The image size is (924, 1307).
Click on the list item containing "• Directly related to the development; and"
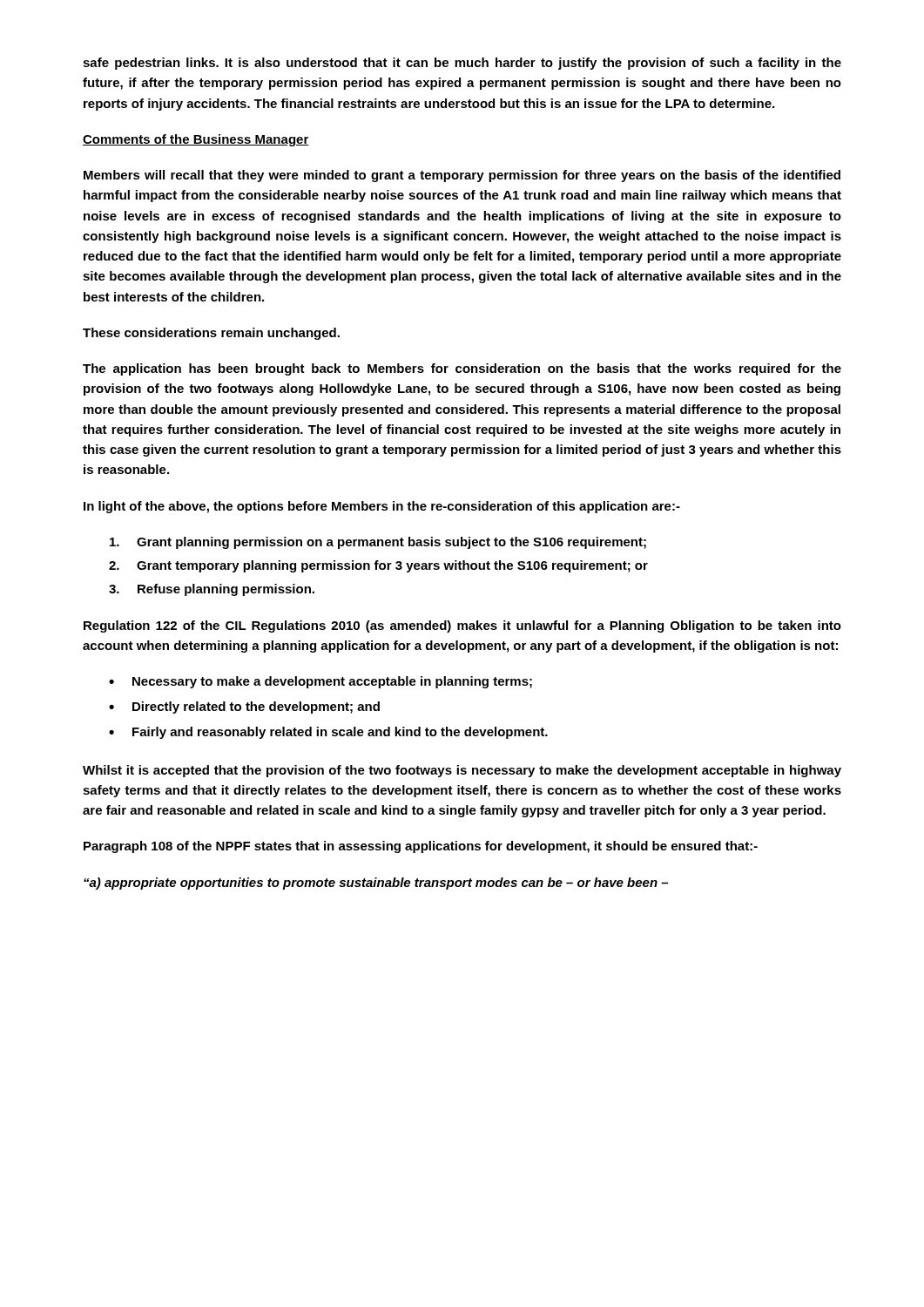click(x=245, y=707)
